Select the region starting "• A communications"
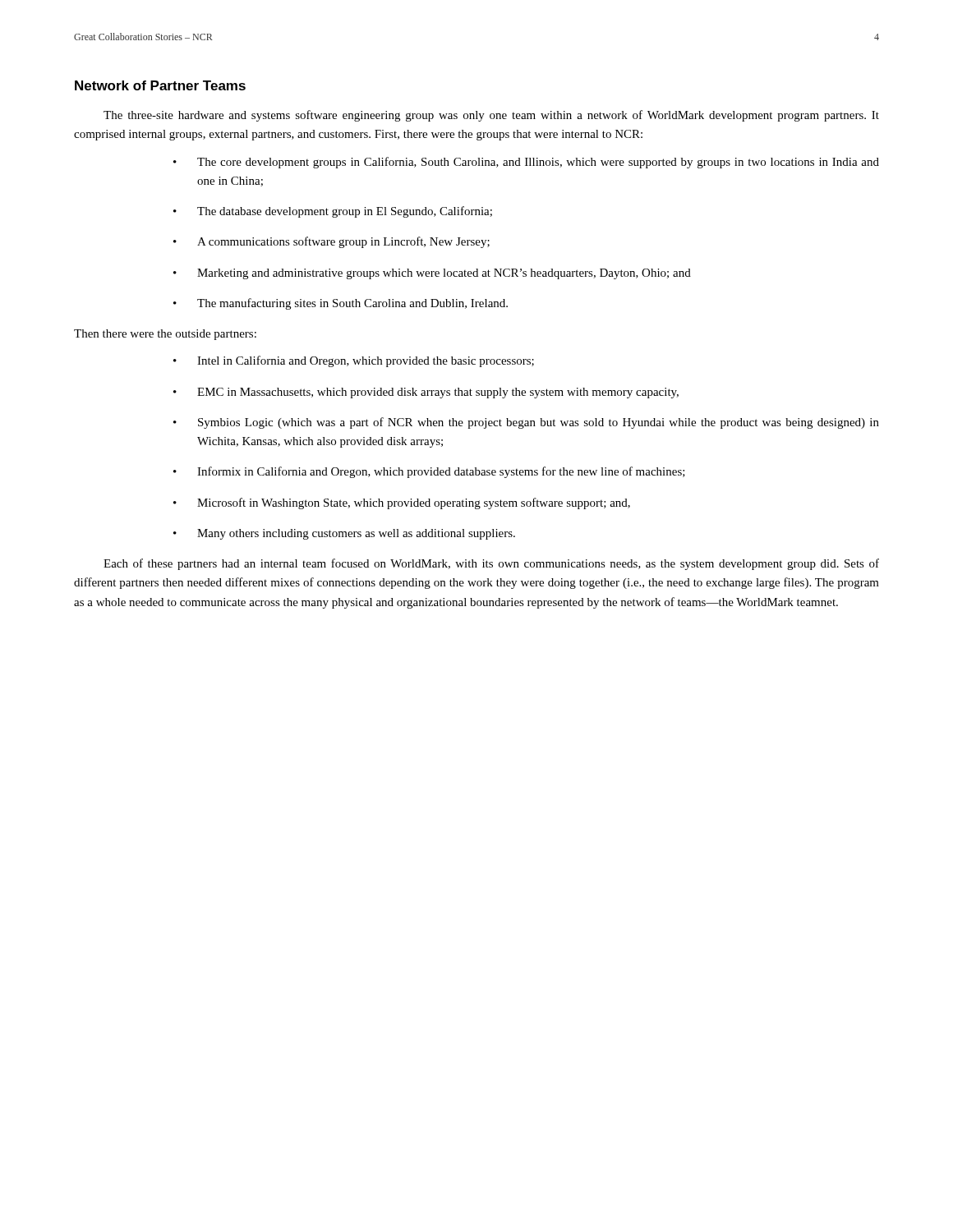 tap(331, 242)
